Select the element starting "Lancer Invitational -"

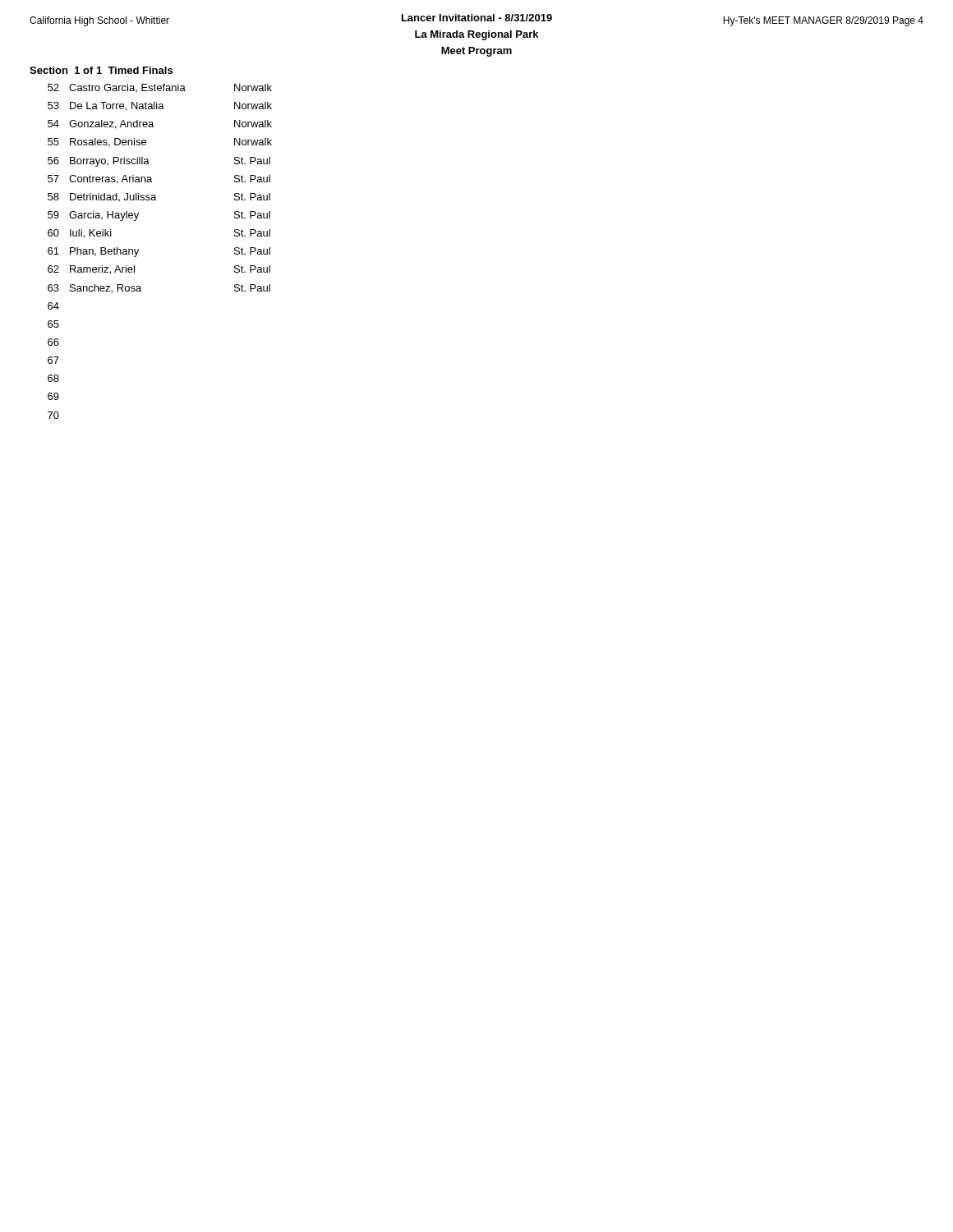476,35
